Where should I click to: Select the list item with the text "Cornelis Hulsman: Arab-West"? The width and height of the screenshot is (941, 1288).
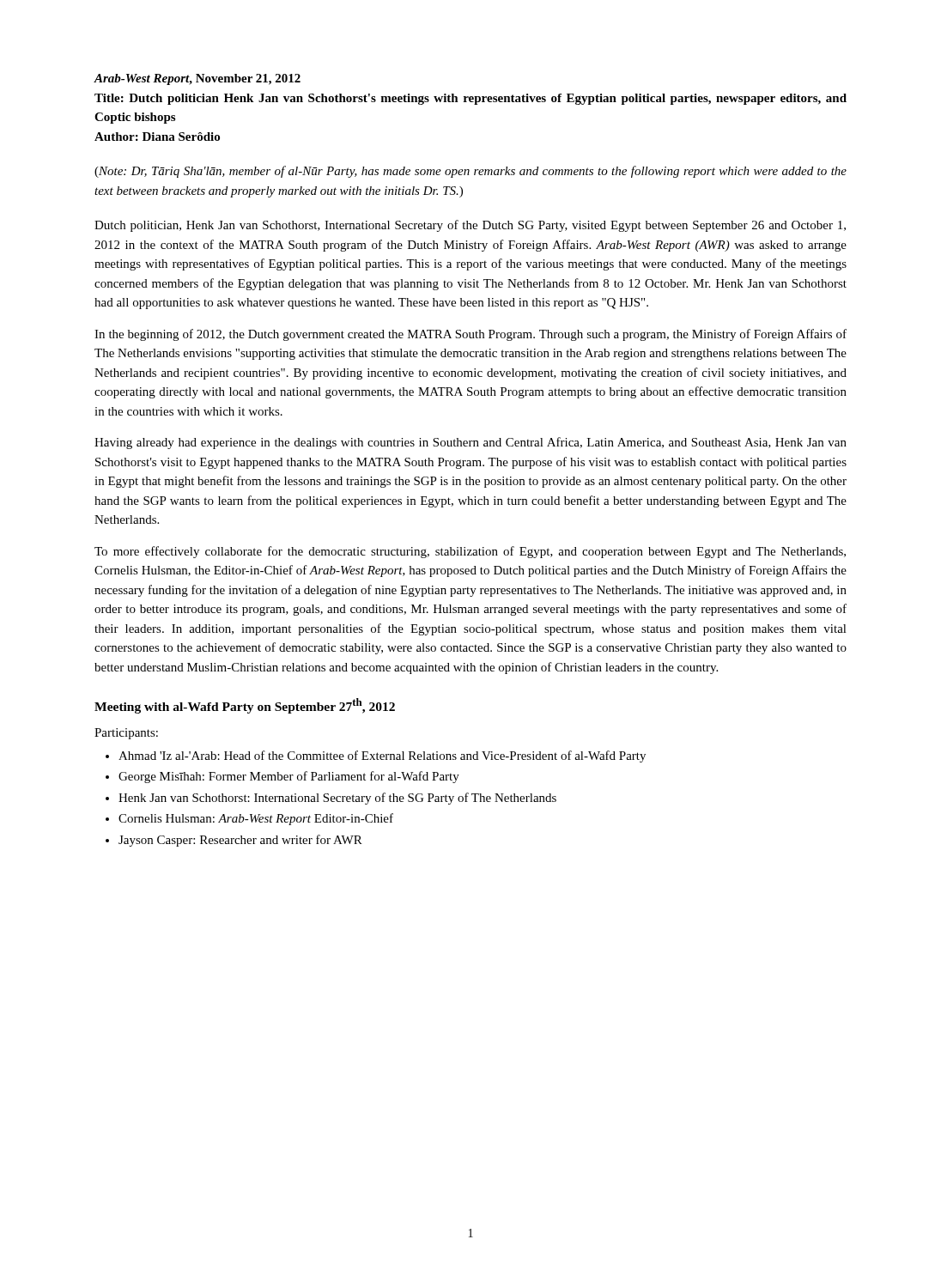point(256,819)
